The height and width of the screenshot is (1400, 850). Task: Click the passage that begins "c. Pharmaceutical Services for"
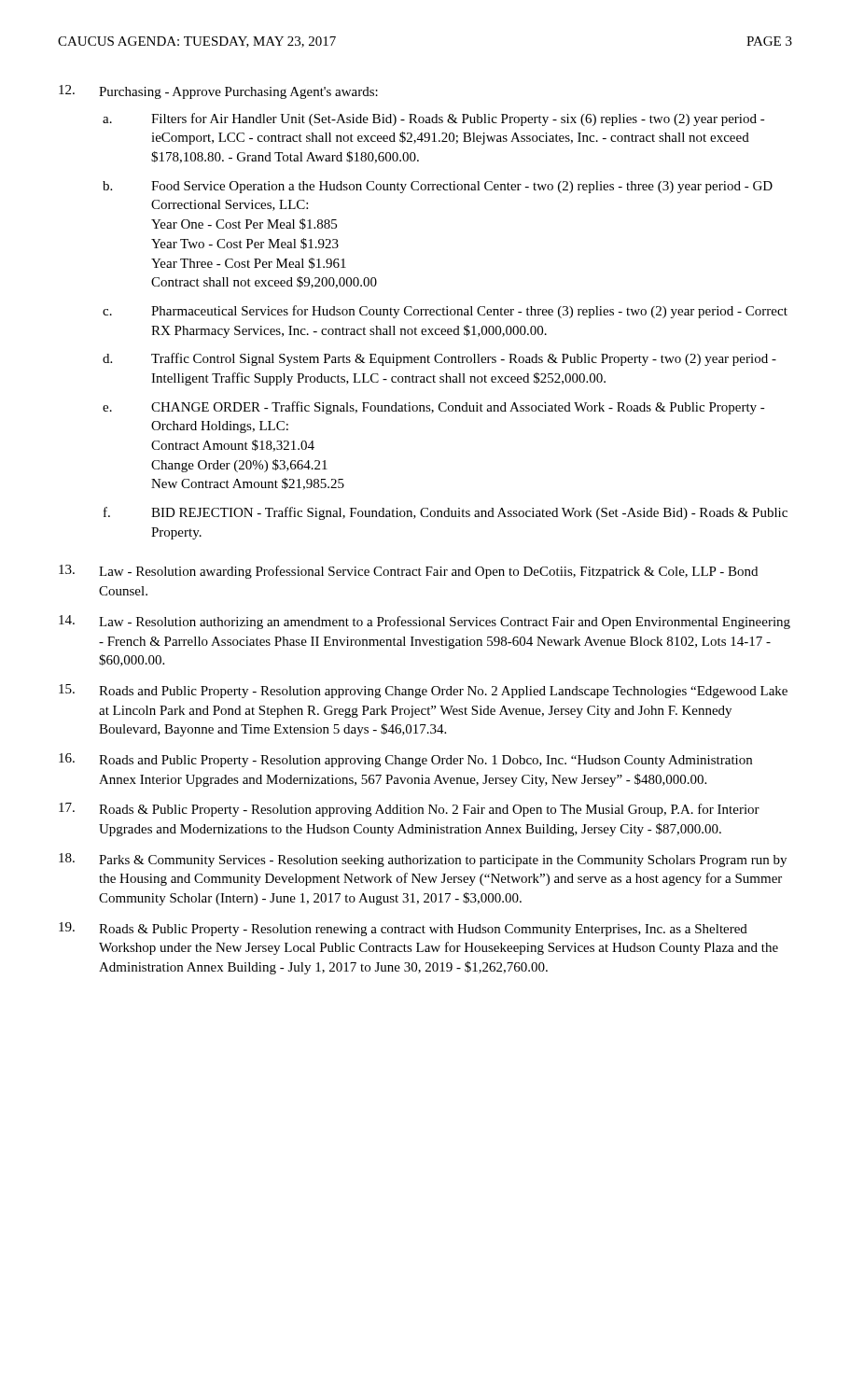(x=446, y=321)
